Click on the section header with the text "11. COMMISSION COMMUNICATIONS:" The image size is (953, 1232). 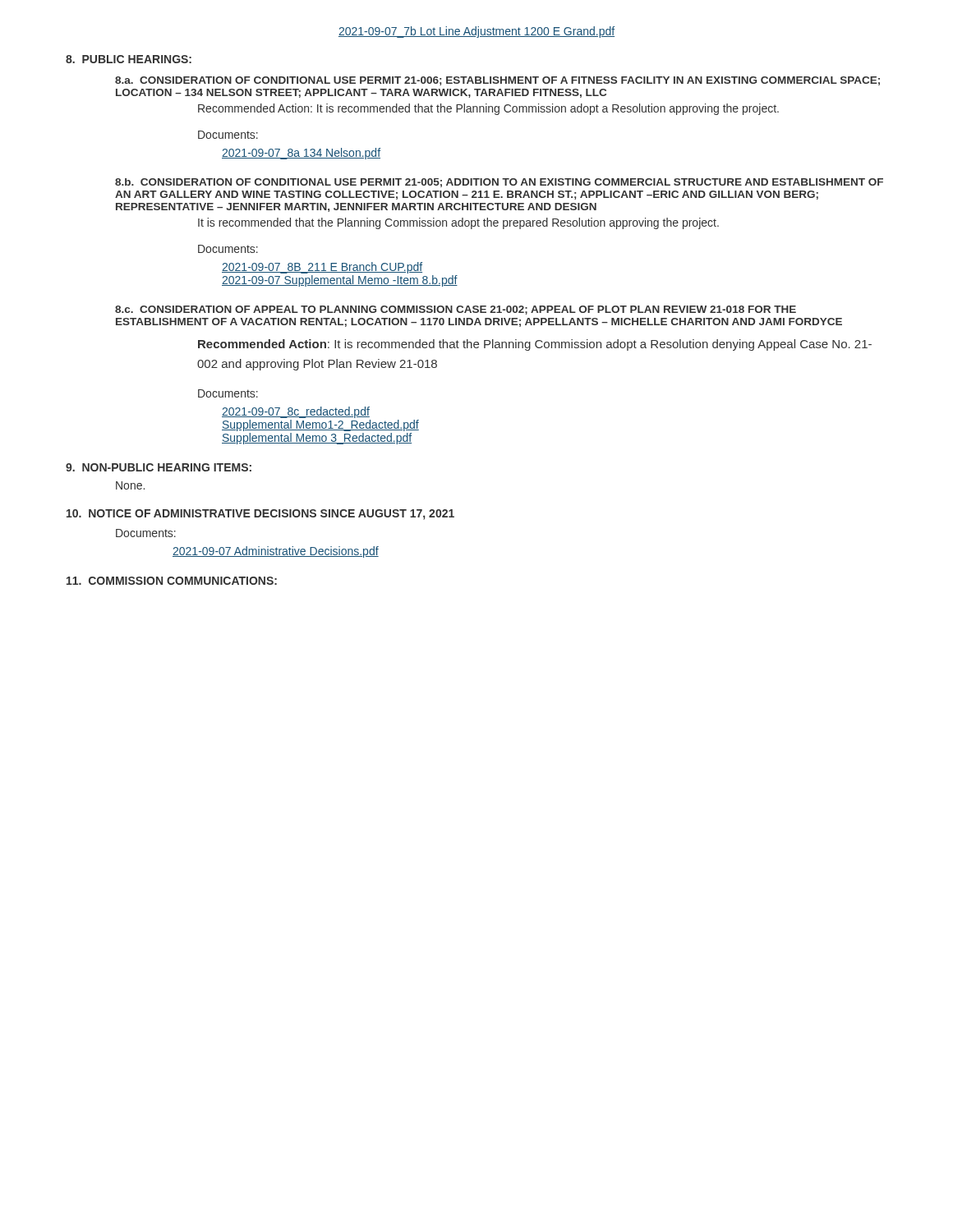click(172, 581)
